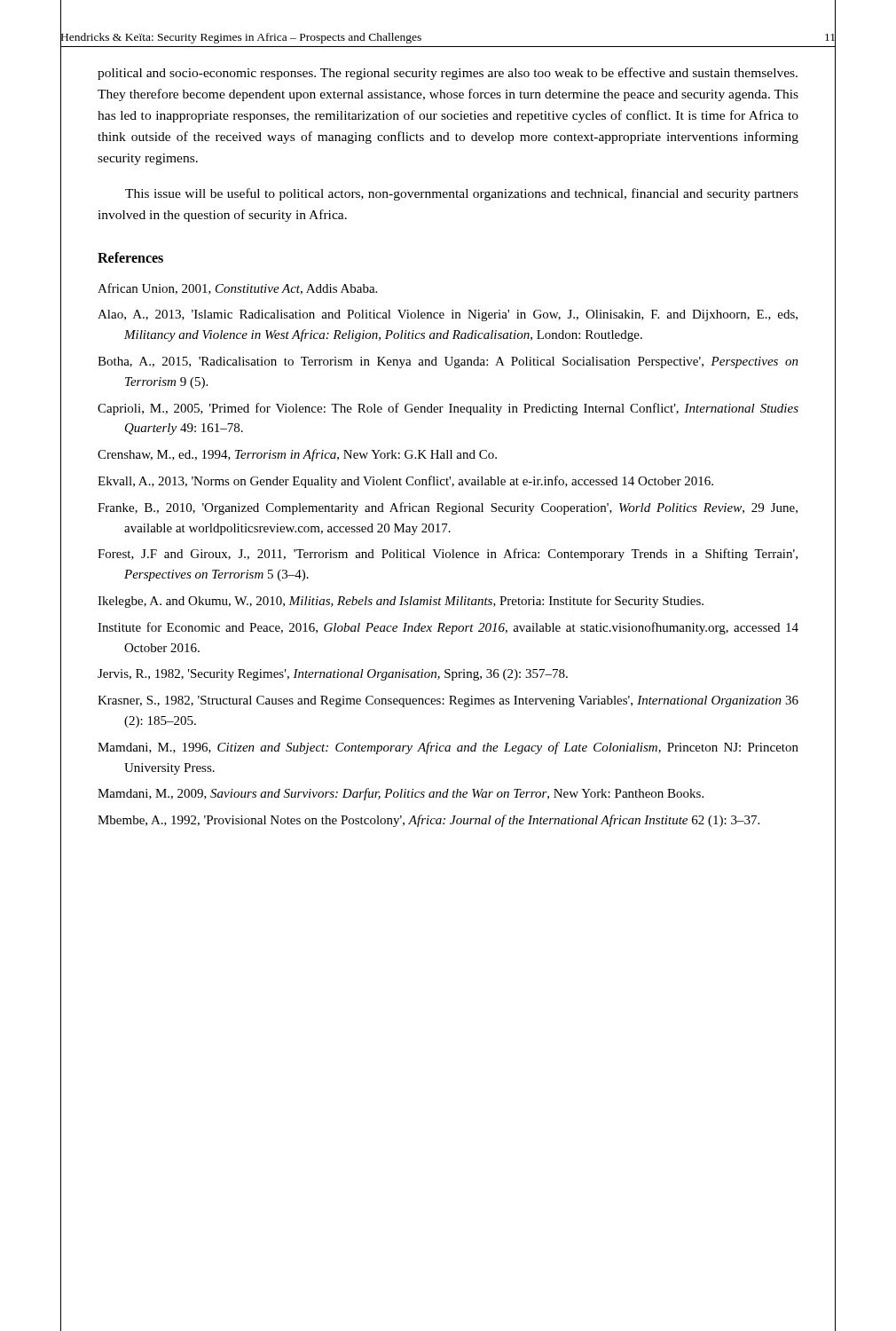Viewport: 896px width, 1331px height.
Task: Click on the passage starting "Mbembe, A., 1992,"
Action: [429, 820]
